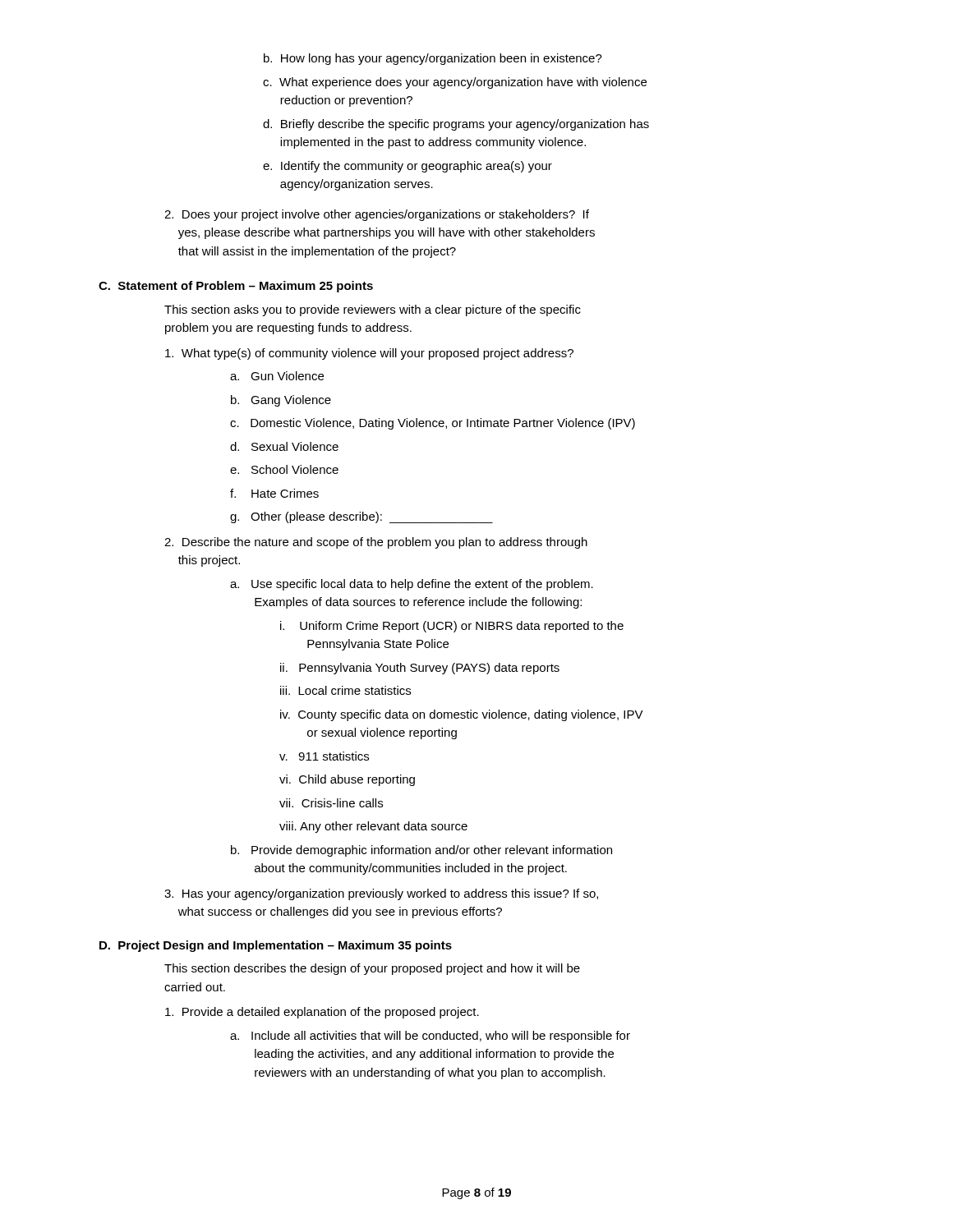Find the block on this page that starts "i. Uniform Crime Report (UCR) or"

(452, 634)
